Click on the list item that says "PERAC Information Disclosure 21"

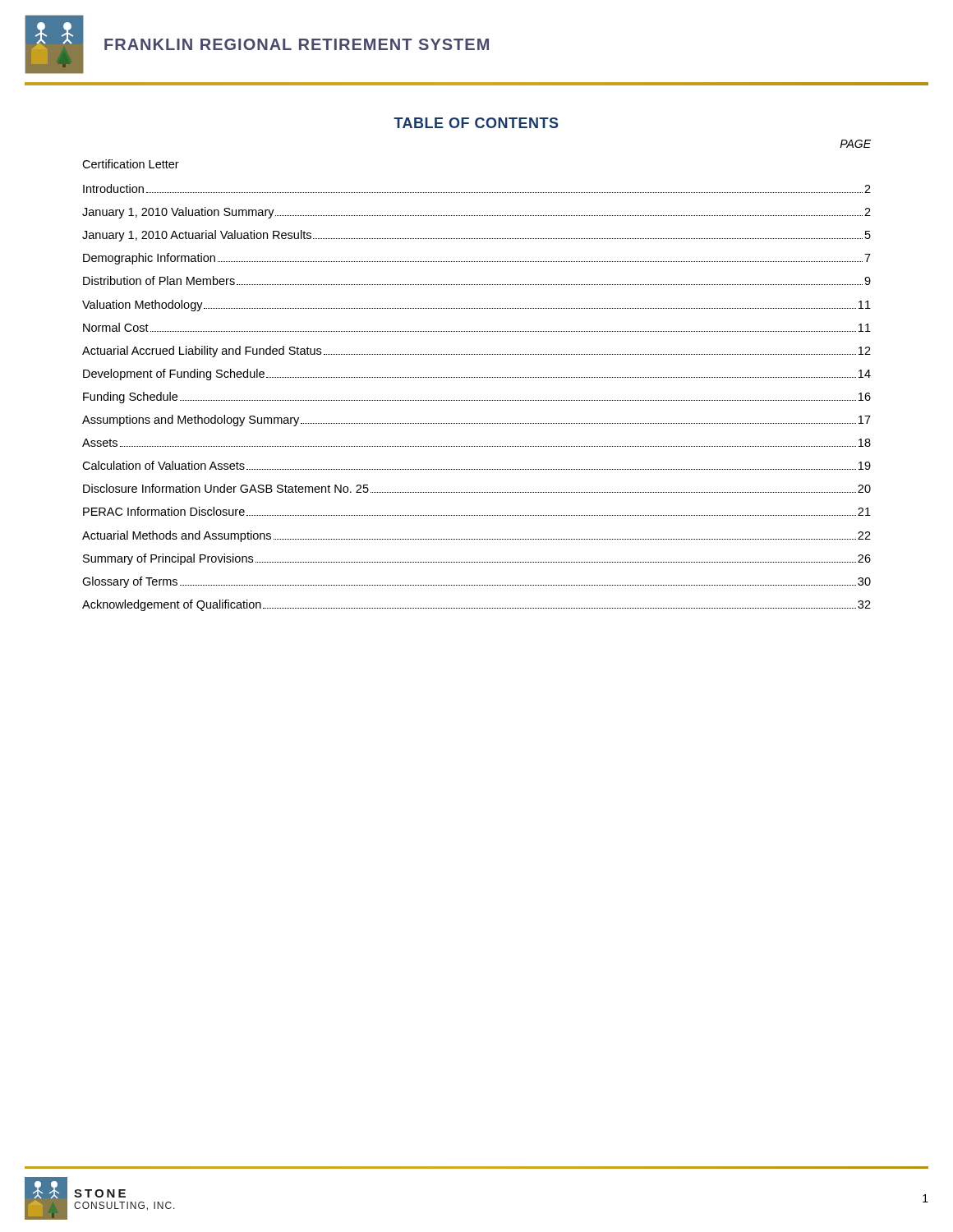coord(476,512)
